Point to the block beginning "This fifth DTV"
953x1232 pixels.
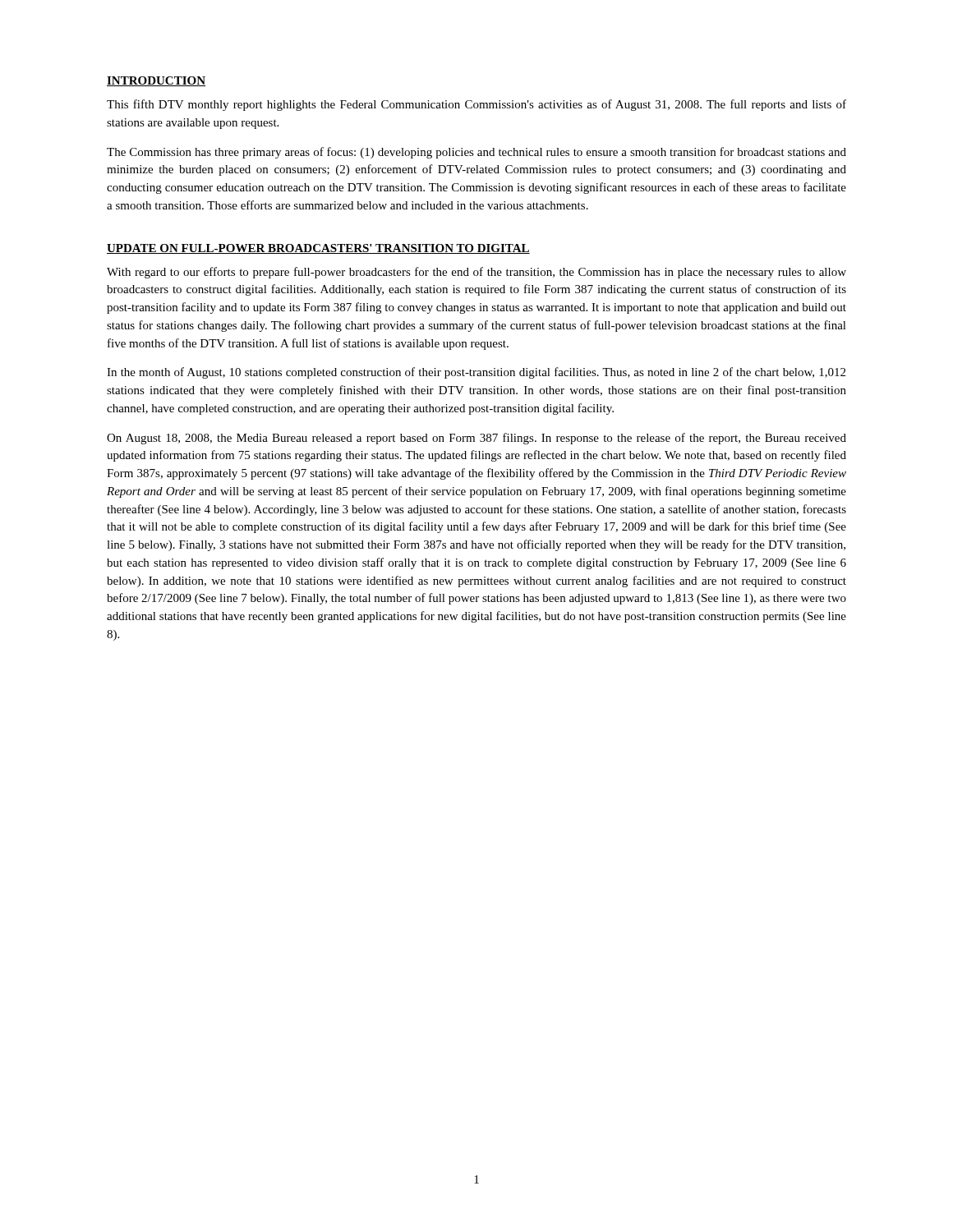pyautogui.click(x=476, y=113)
